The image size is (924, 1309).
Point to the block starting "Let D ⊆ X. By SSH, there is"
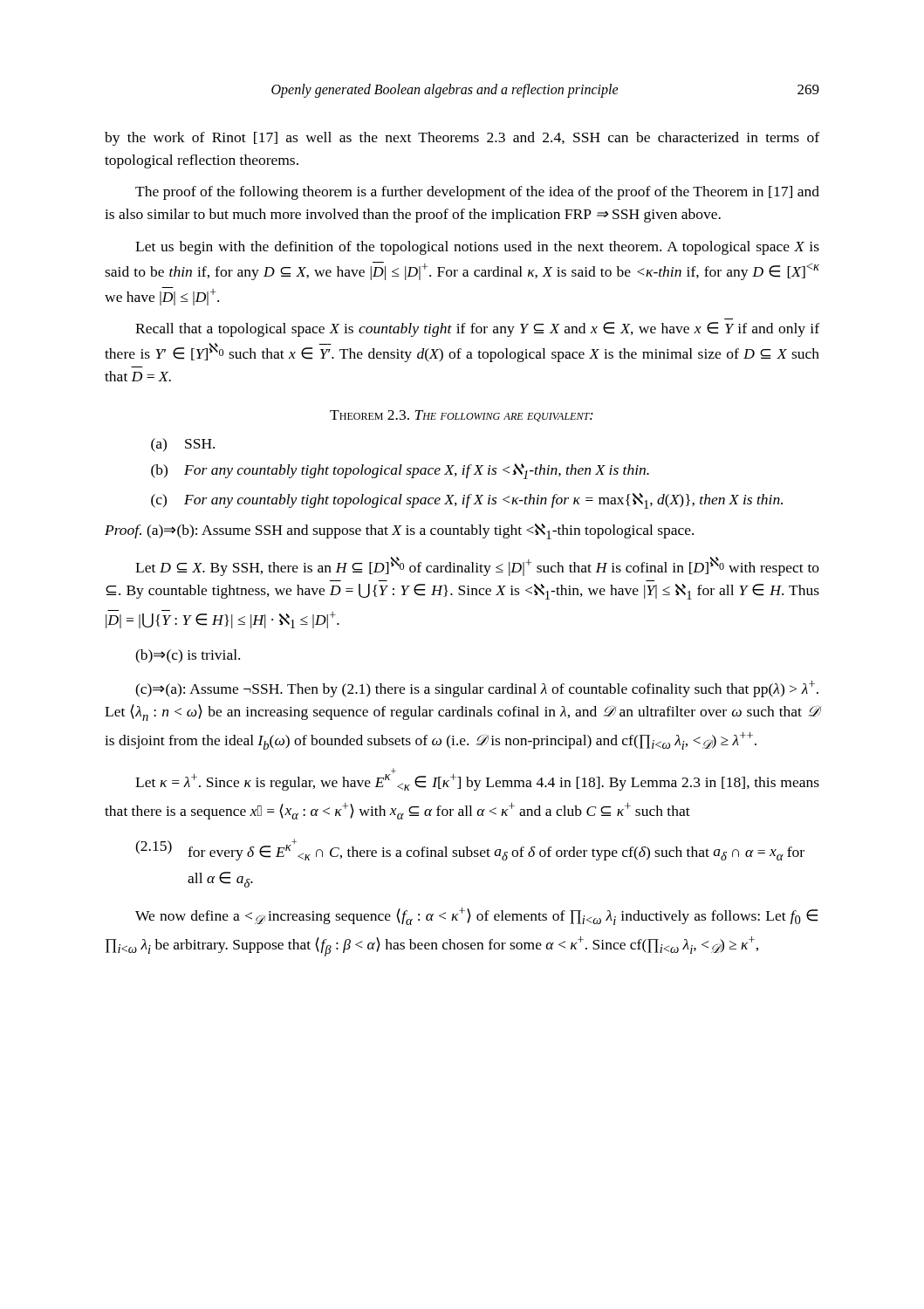[x=462, y=594]
